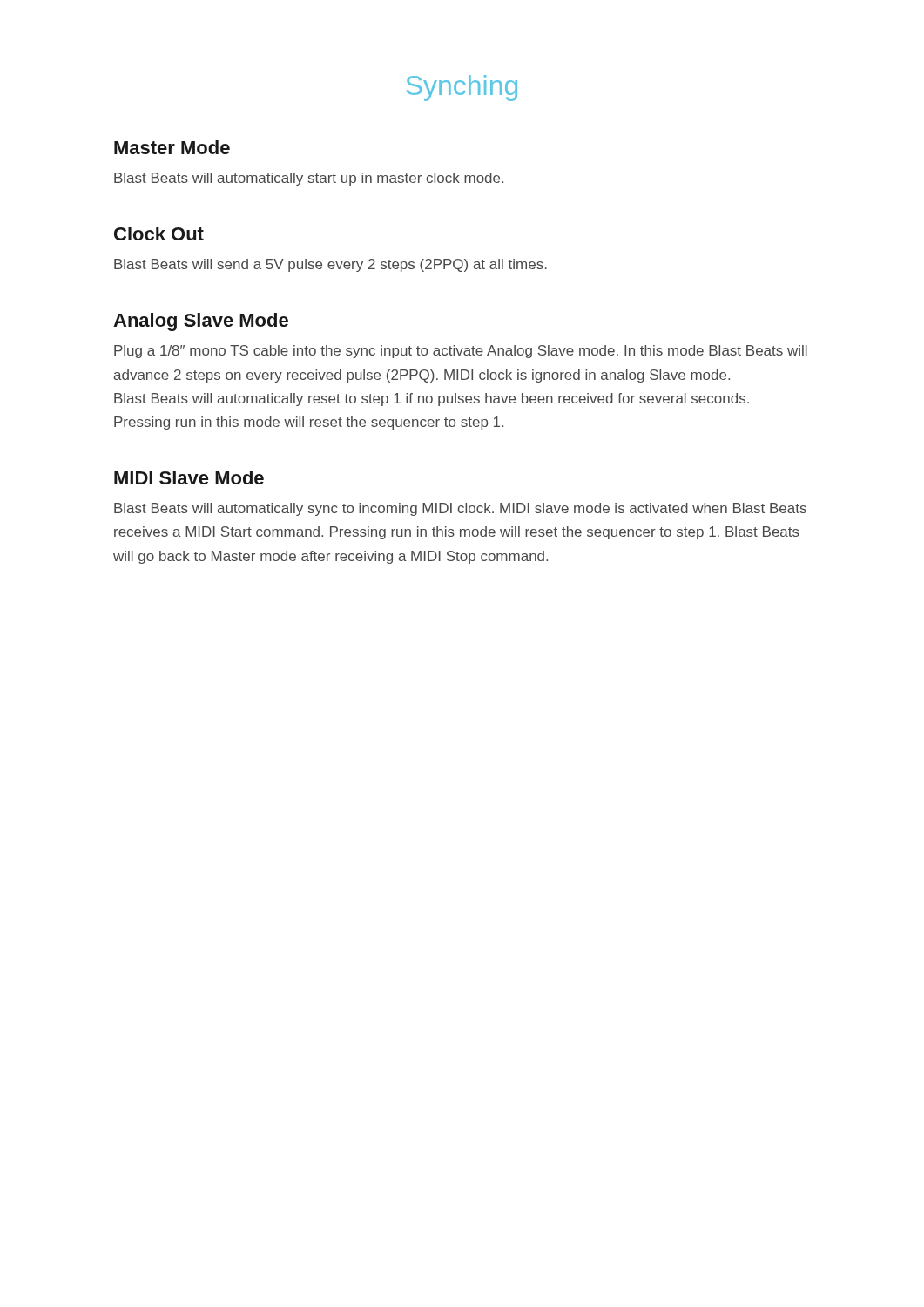Image resolution: width=924 pixels, height=1307 pixels.
Task: Locate the section header containing "Analog Slave Mode"
Action: (x=201, y=321)
